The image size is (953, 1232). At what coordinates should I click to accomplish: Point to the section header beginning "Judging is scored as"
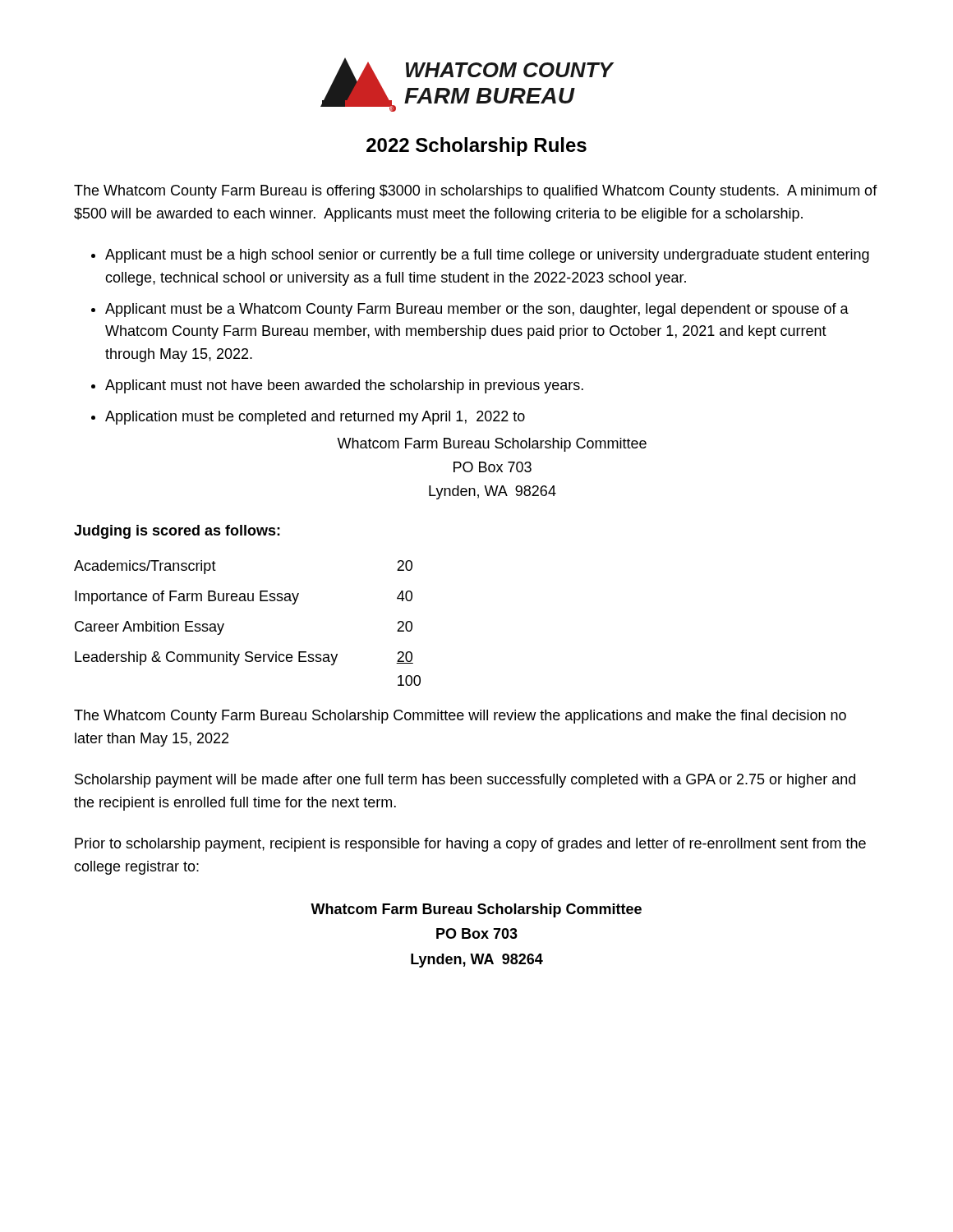pos(177,531)
